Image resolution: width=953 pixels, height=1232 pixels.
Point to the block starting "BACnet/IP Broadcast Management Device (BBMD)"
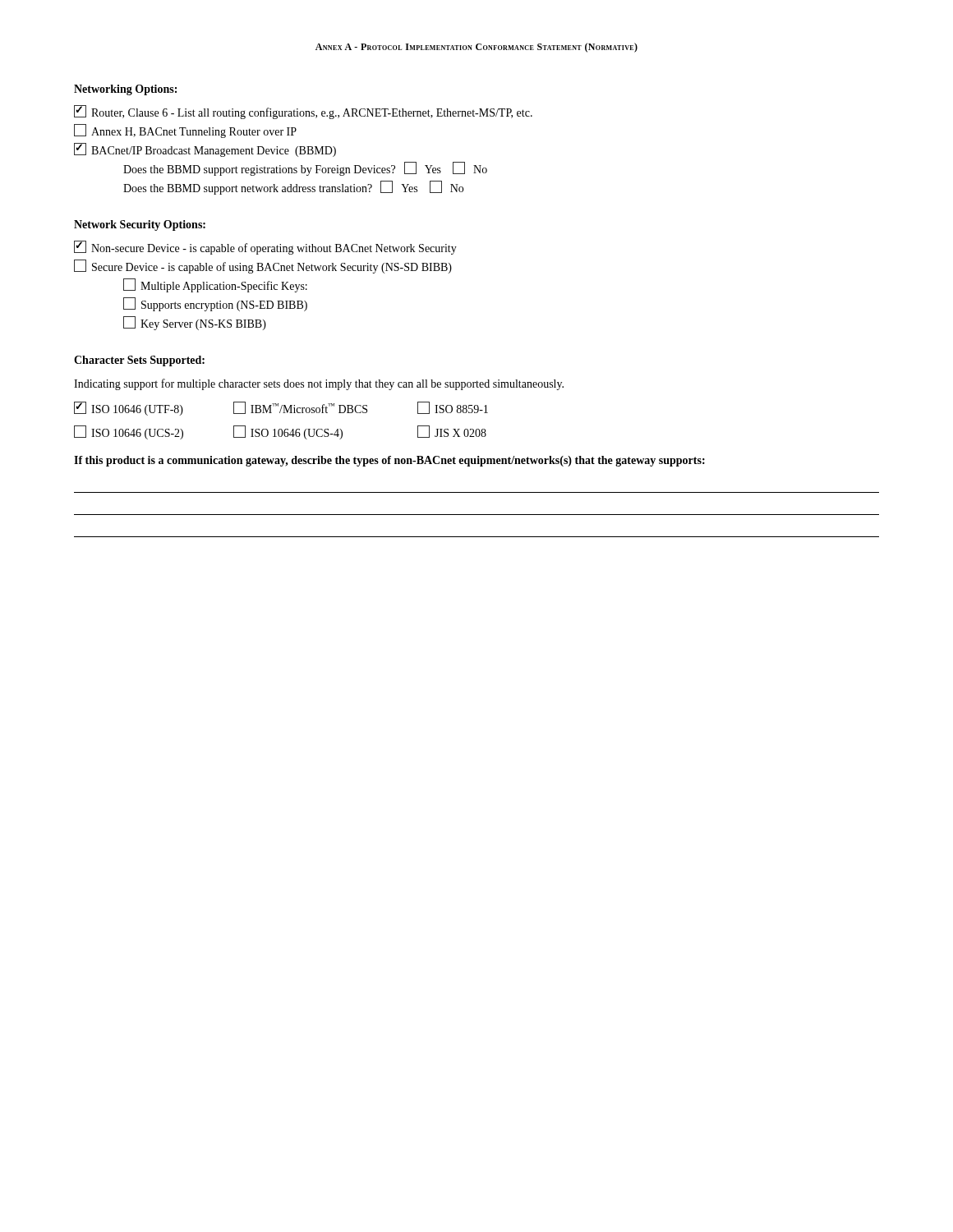coord(205,150)
